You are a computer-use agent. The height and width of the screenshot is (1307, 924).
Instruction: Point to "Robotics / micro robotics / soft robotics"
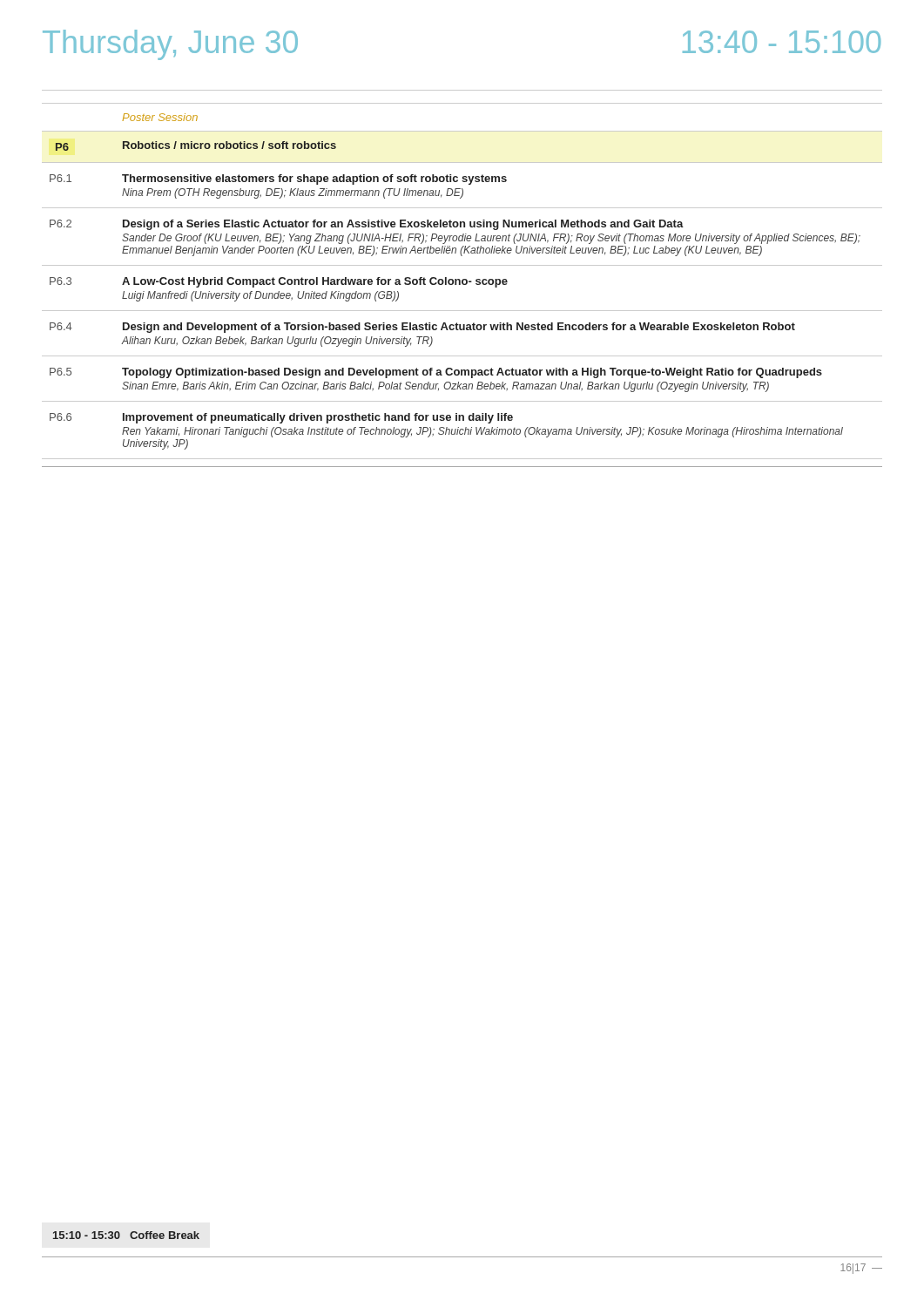click(x=229, y=145)
